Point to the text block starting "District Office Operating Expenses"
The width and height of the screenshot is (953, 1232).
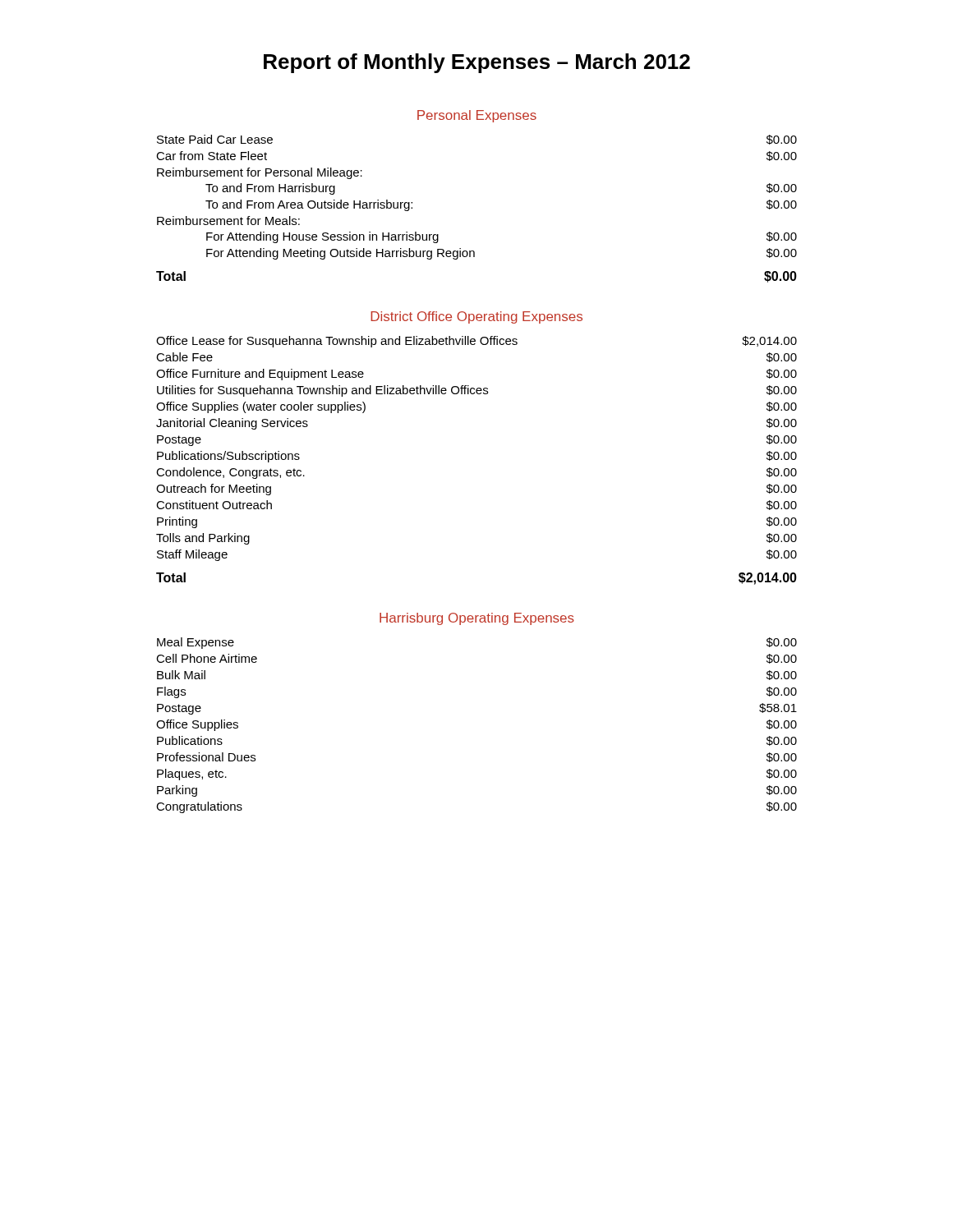[x=476, y=317]
